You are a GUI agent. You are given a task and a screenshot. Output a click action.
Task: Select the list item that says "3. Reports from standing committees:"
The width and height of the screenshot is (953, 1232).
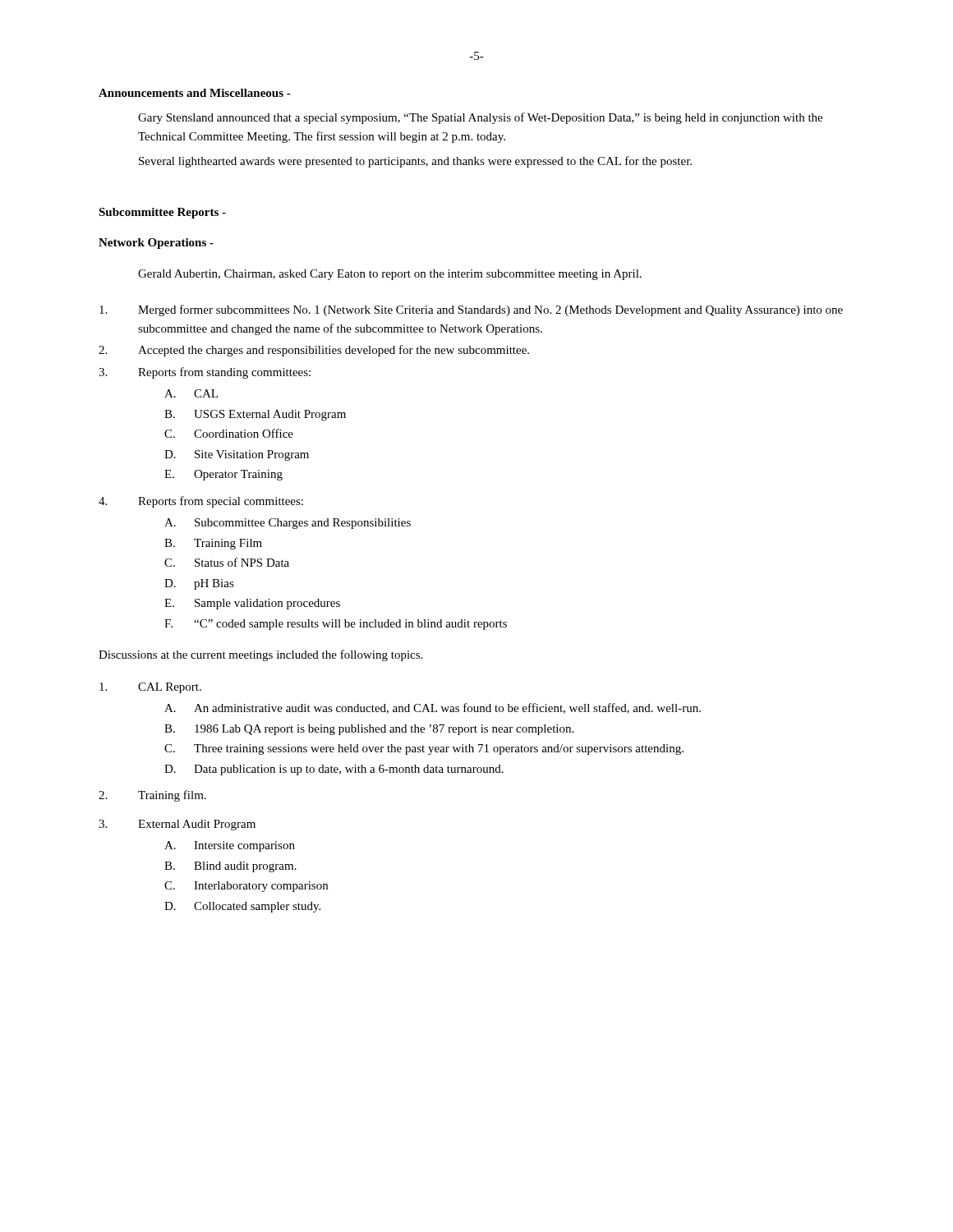tap(205, 373)
